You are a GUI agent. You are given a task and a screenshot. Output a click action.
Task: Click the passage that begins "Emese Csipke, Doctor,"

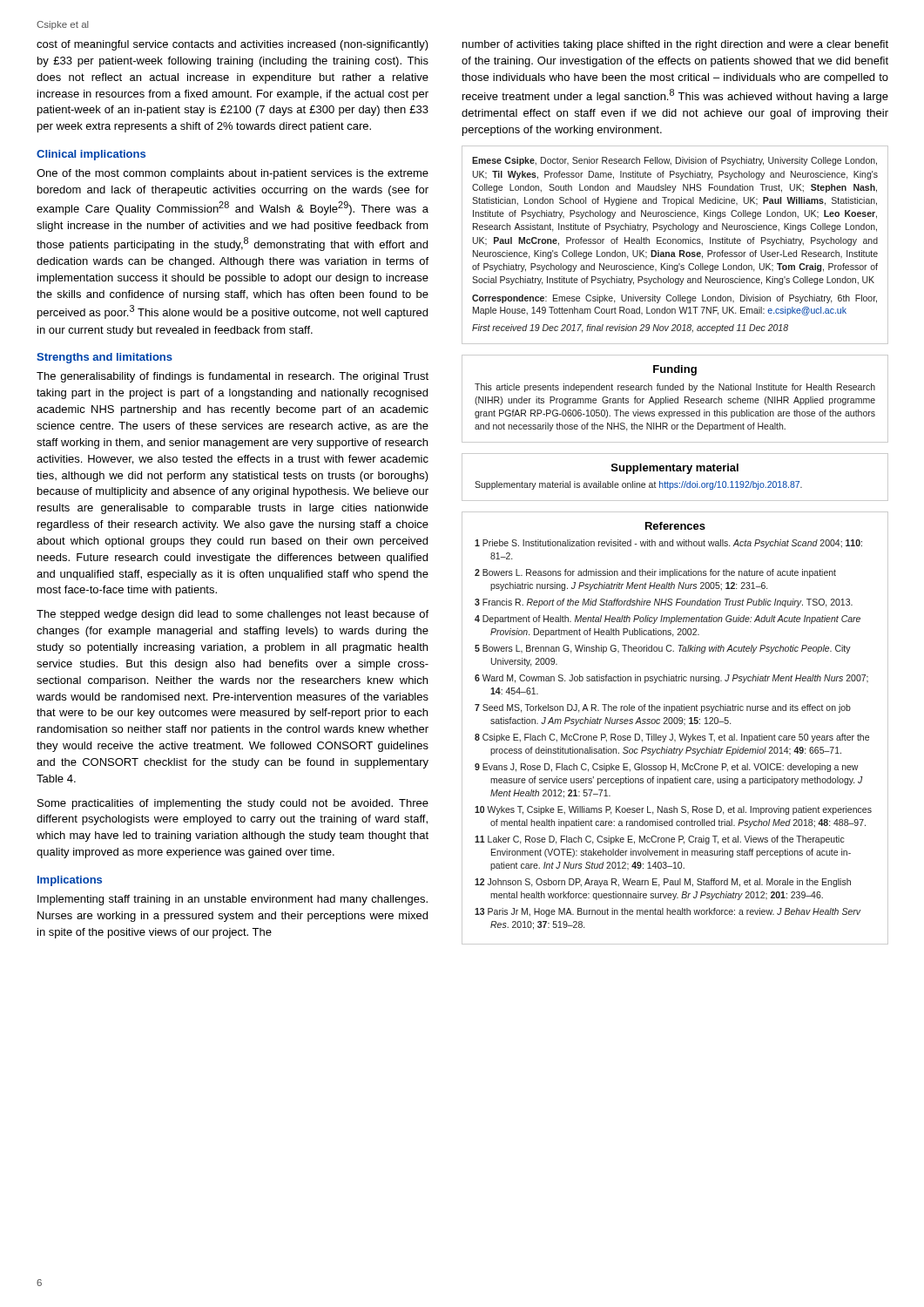[675, 245]
